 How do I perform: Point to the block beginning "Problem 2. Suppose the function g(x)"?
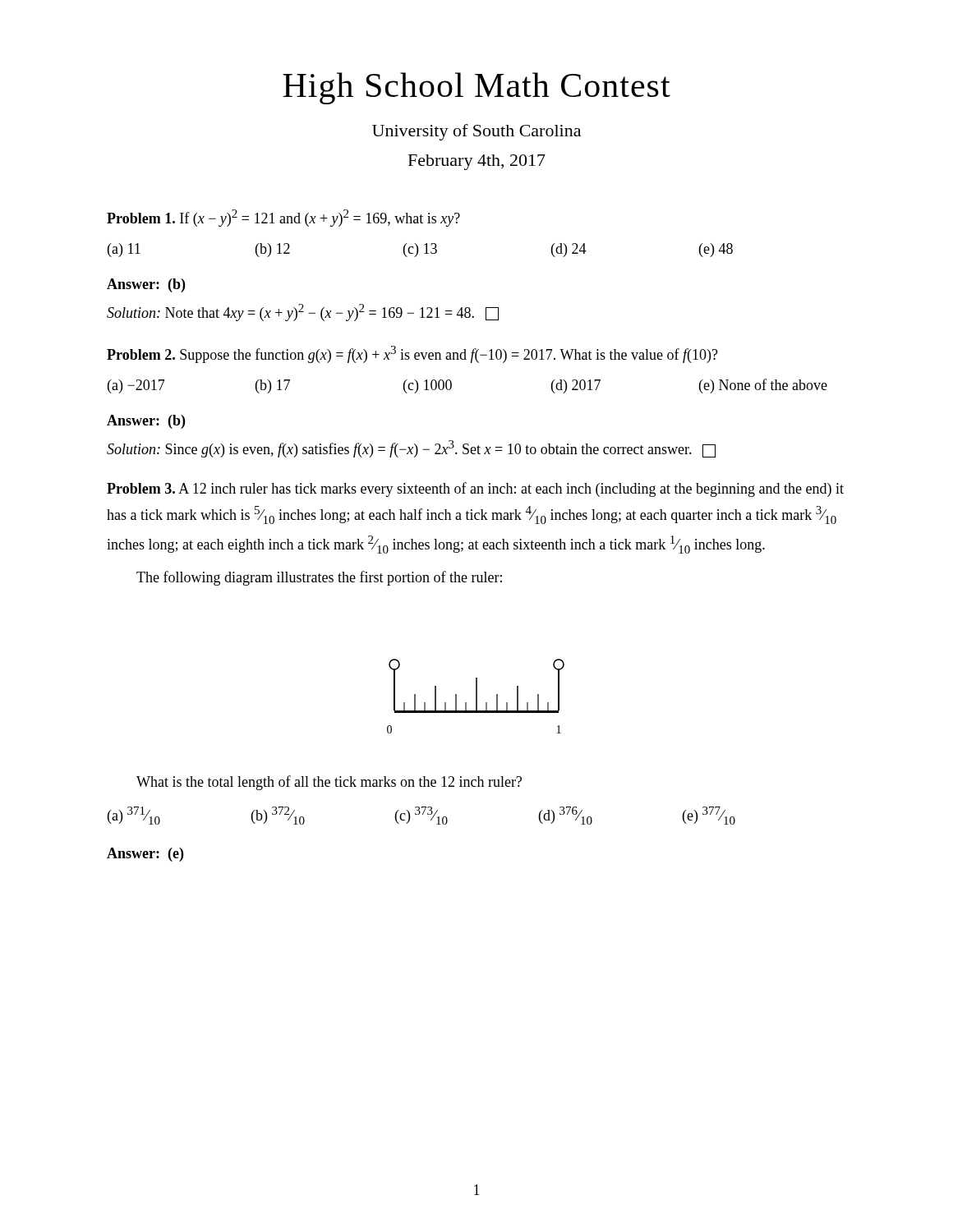point(476,369)
